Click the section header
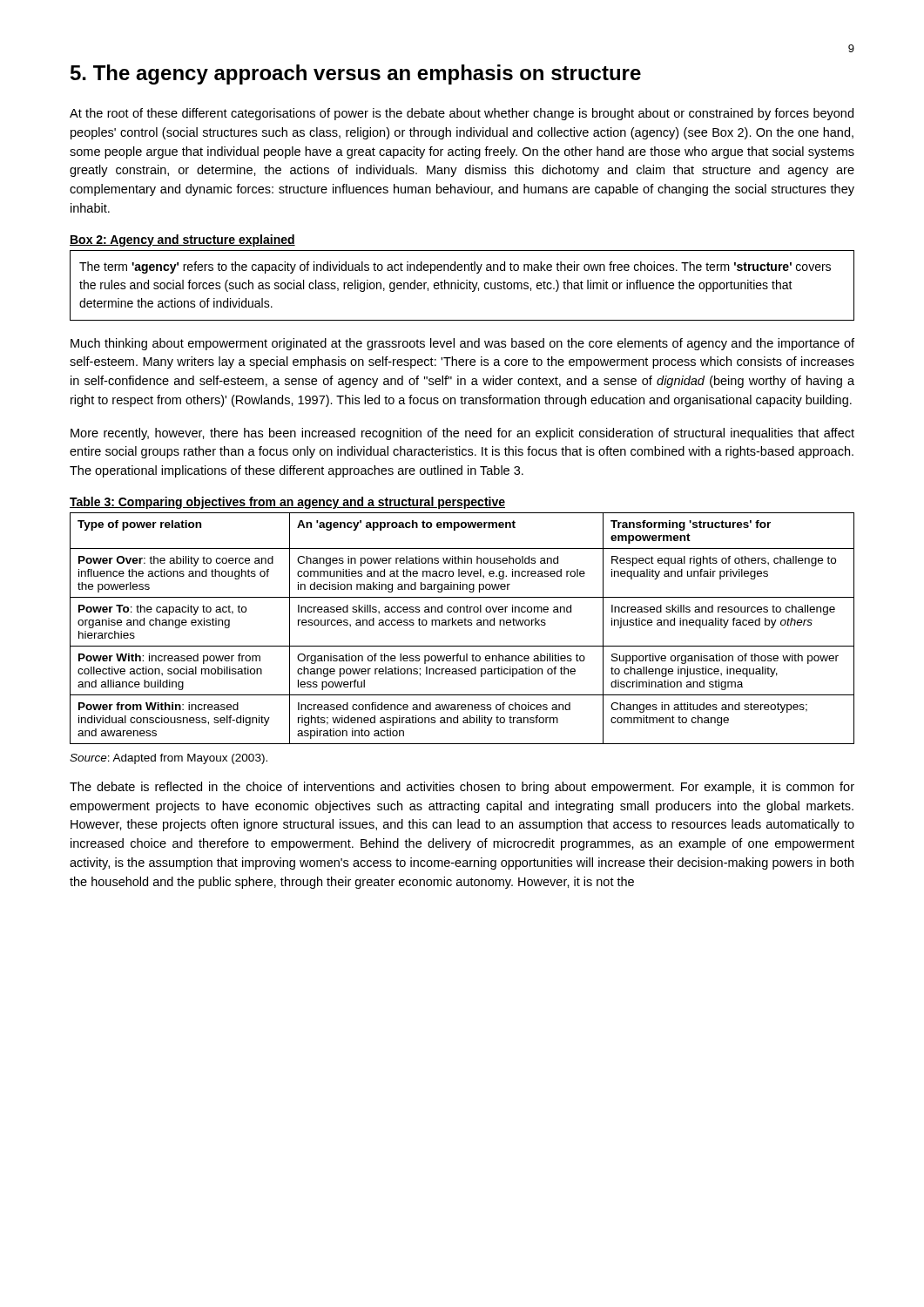The image size is (924, 1307). pos(182,239)
